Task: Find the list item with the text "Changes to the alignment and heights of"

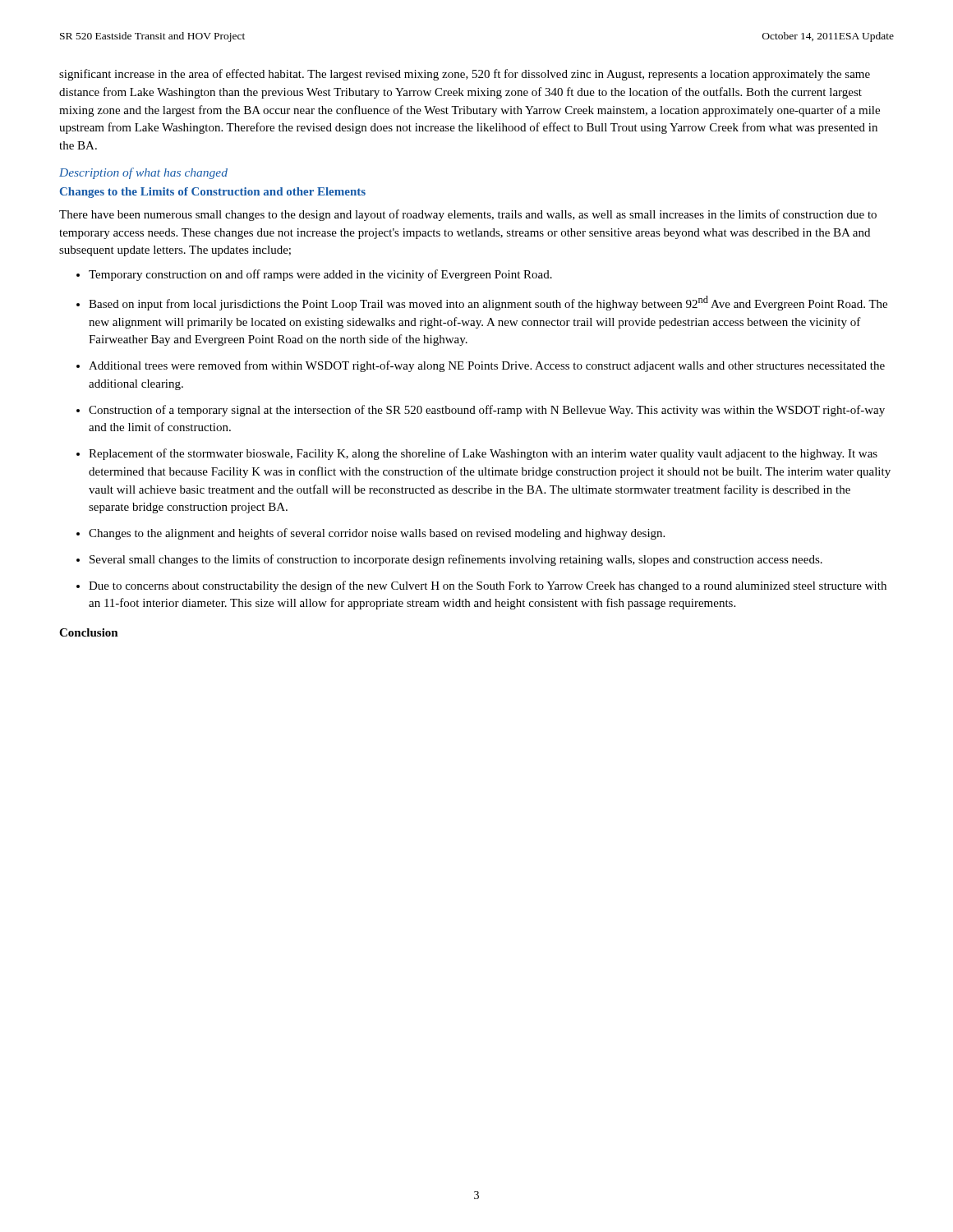Action: pyautogui.click(x=491, y=534)
